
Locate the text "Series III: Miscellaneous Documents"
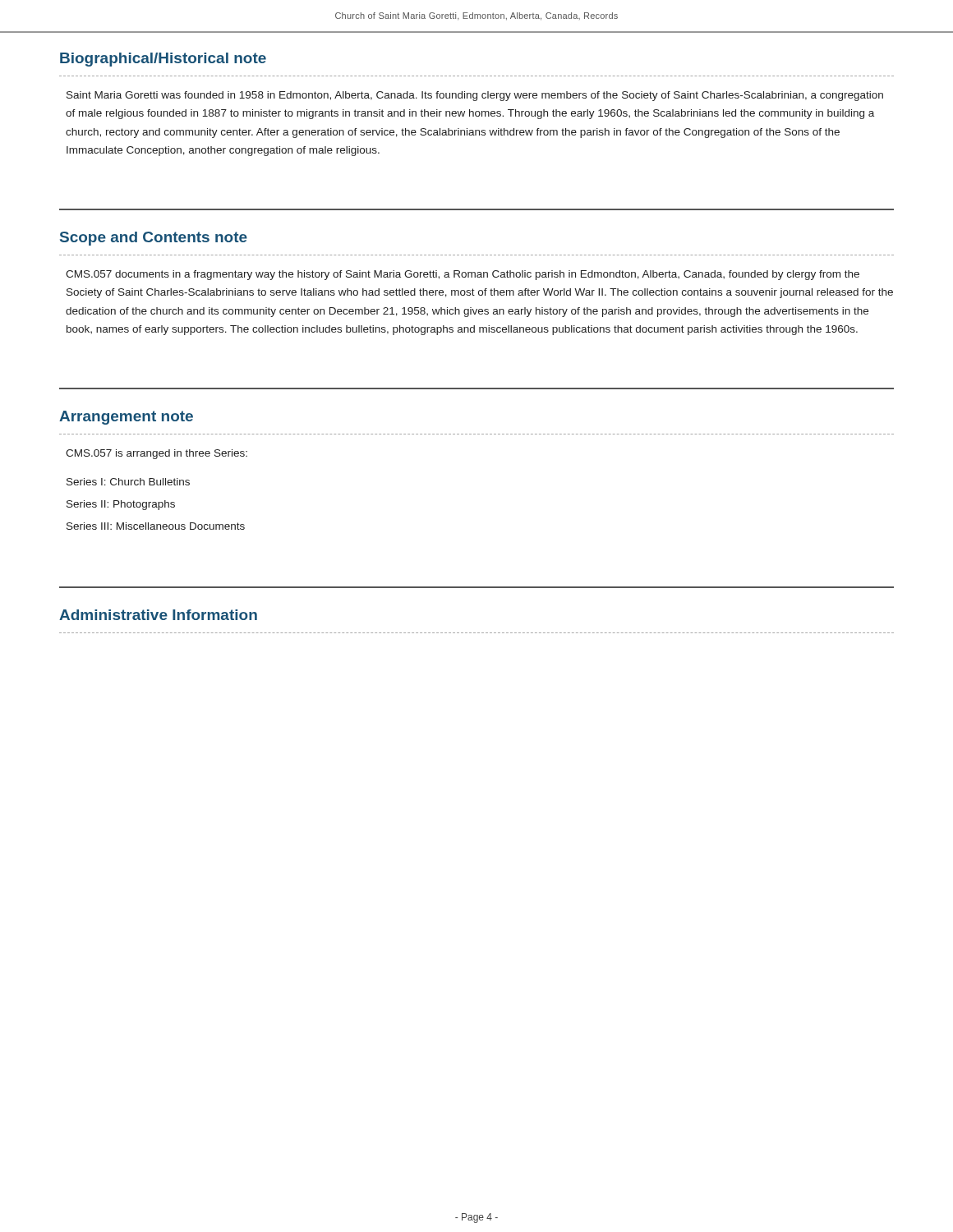tap(155, 526)
